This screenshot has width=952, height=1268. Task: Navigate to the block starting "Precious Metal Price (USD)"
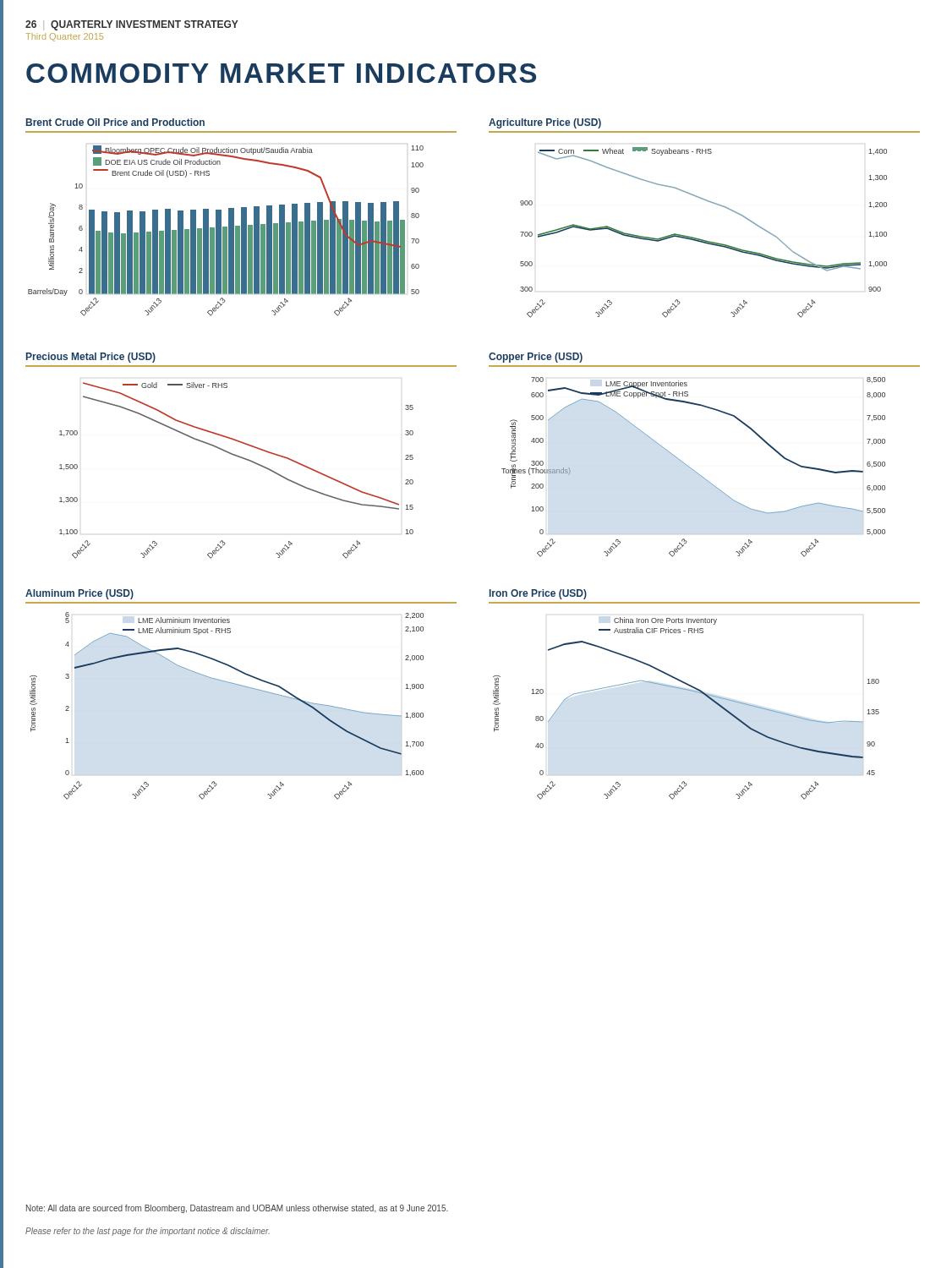click(x=241, y=359)
